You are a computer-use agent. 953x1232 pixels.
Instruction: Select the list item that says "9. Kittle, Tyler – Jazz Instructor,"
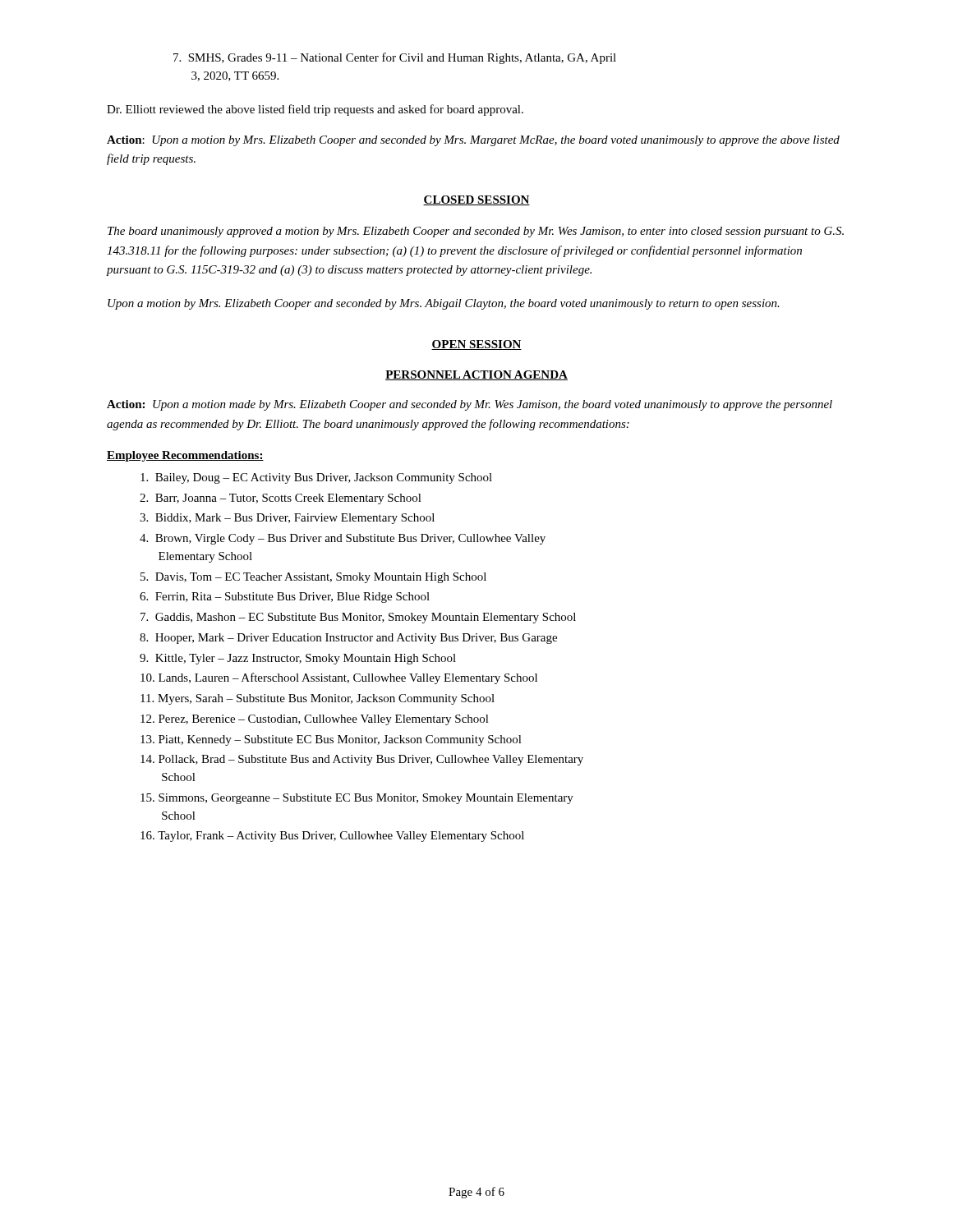point(298,657)
